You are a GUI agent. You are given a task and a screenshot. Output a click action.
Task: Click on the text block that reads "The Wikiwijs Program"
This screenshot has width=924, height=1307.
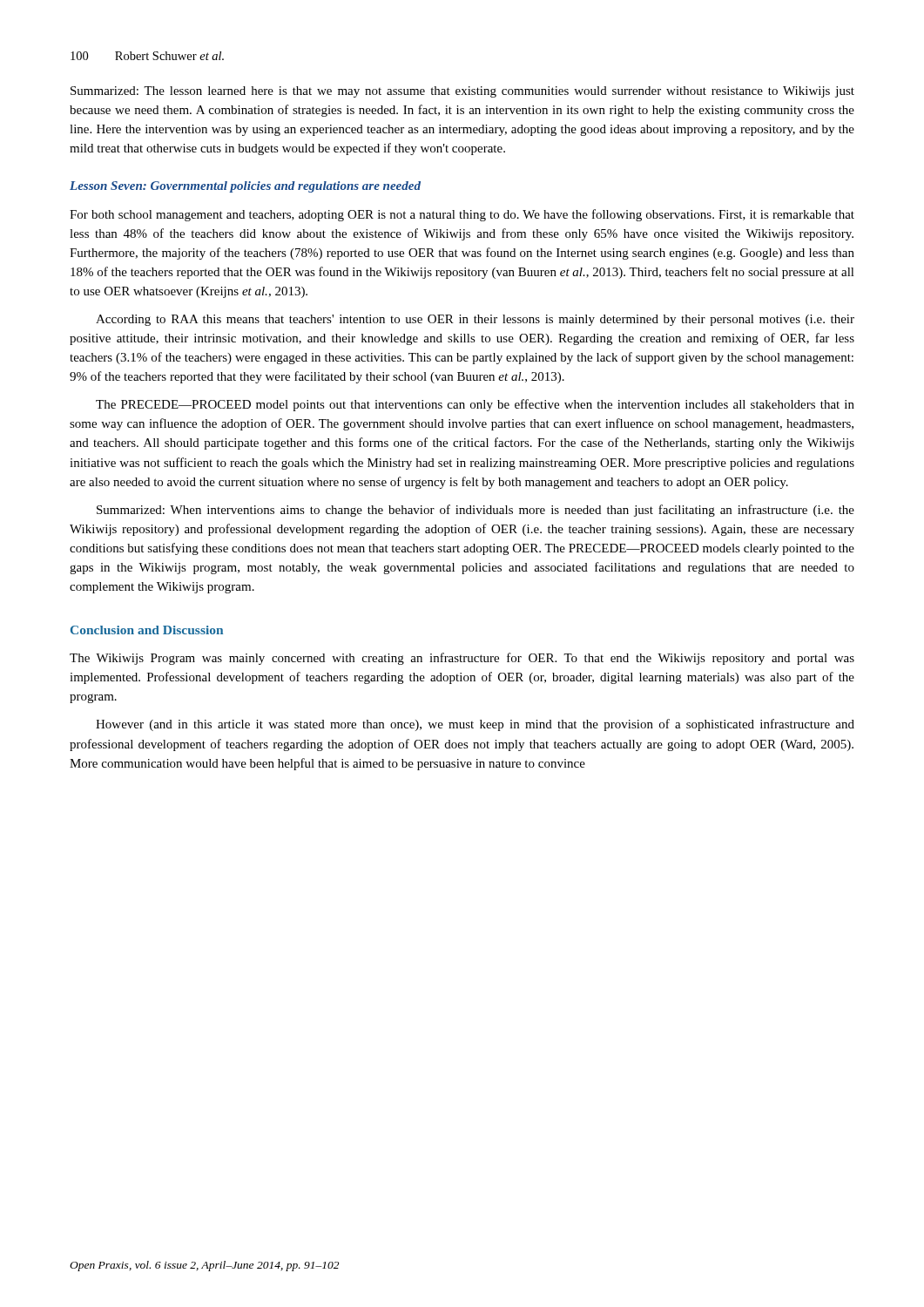[x=462, y=677]
